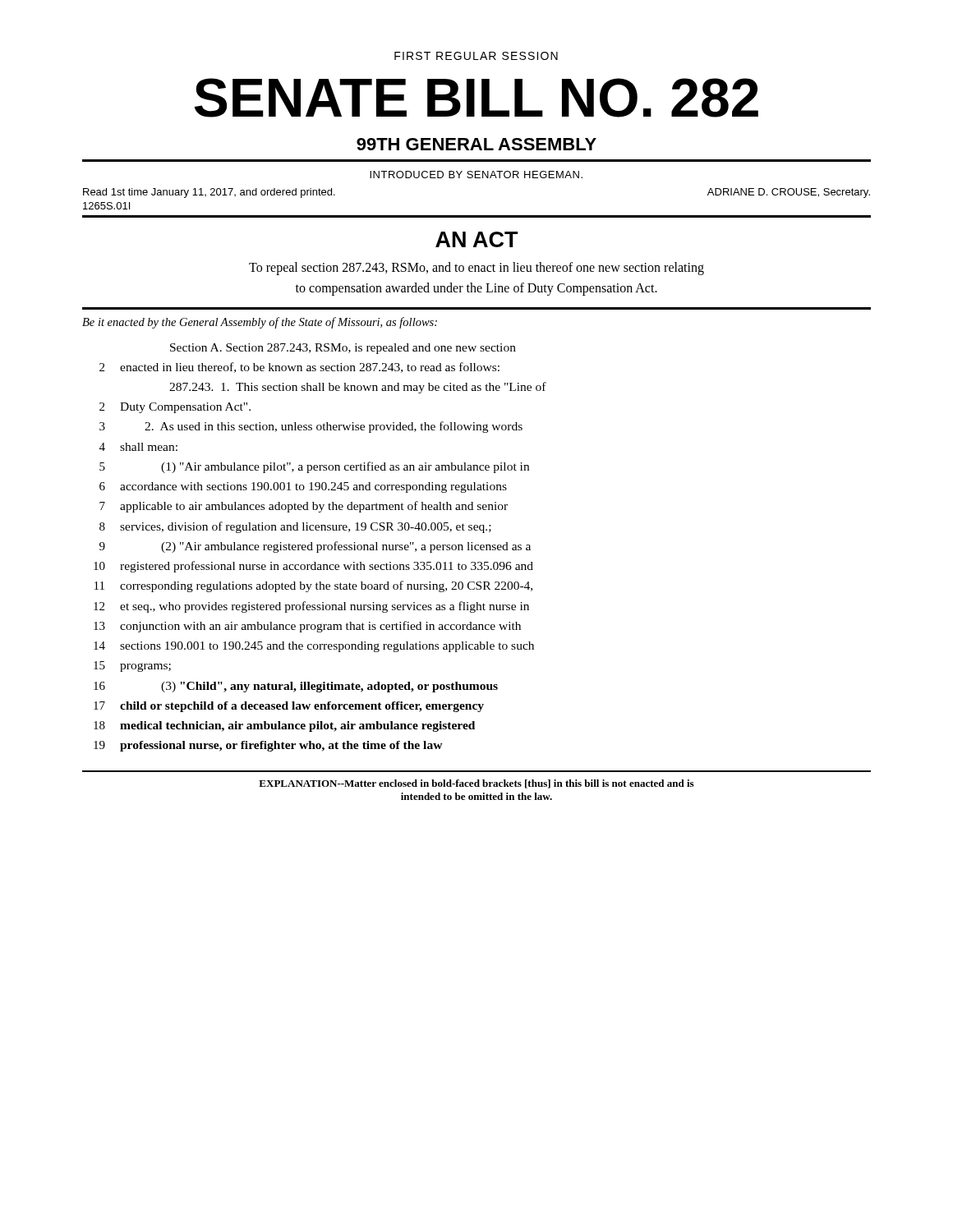This screenshot has height=1232, width=953.
Task: Find the block starting "AN ACT"
Action: (x=476, y=240)
